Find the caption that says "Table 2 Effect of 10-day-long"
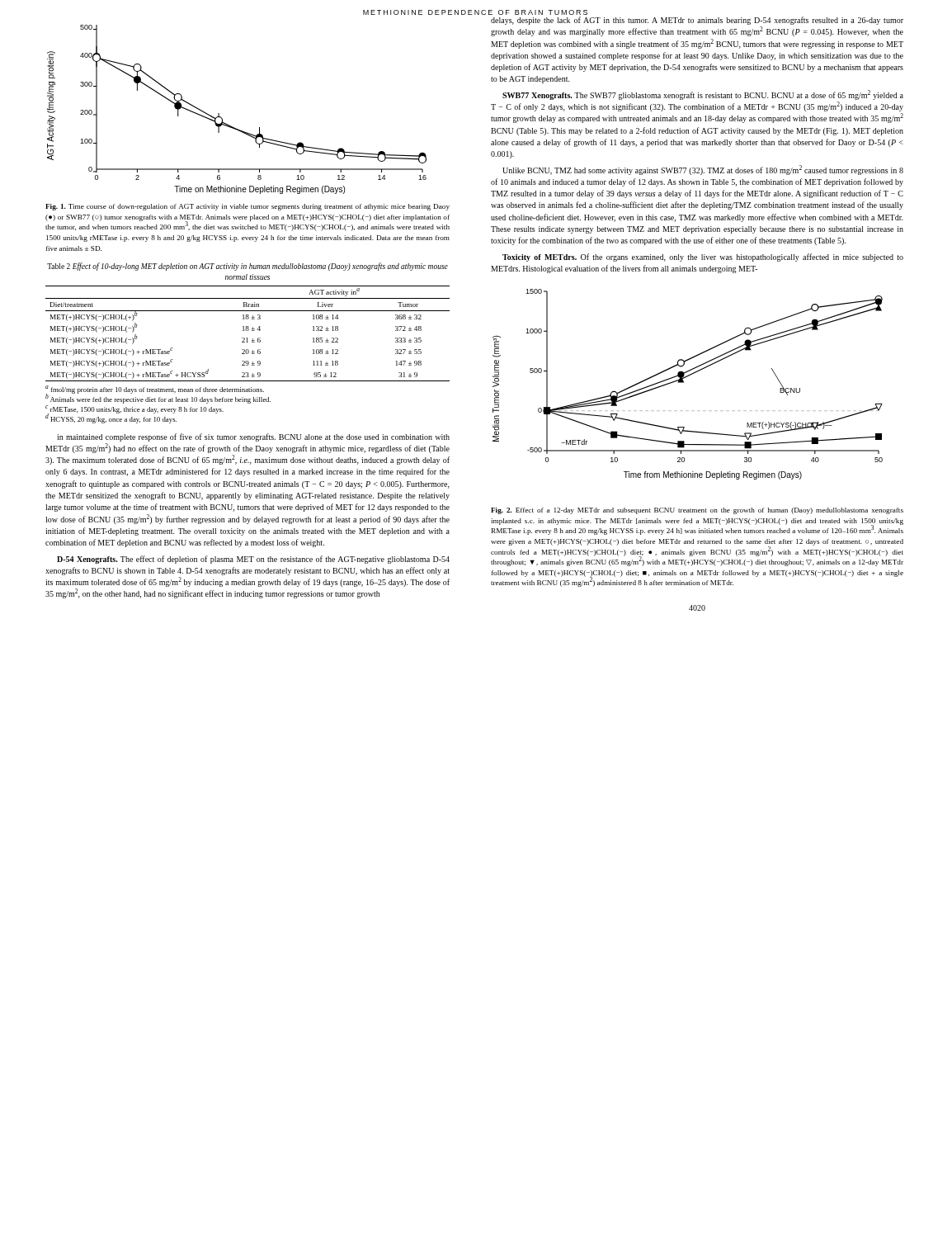The height and width of the screenshot is (1238, 952). (x=248, y=272)
